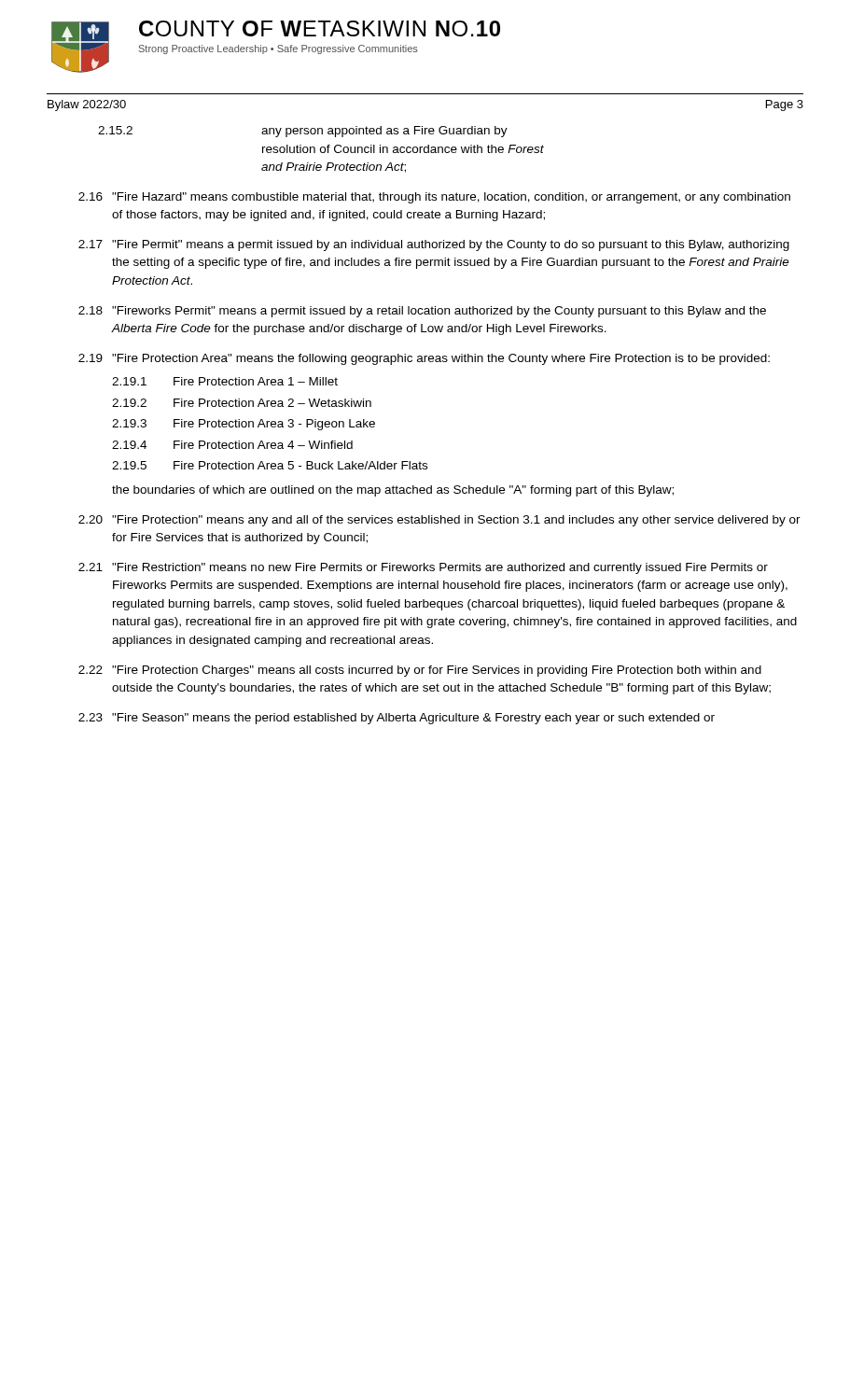This screenshot has width=850, height=1400.
Task: Find the block on this page that starts "2.19.3 Fire Protection Area 3 - Pigeon"
Action: 244,424
